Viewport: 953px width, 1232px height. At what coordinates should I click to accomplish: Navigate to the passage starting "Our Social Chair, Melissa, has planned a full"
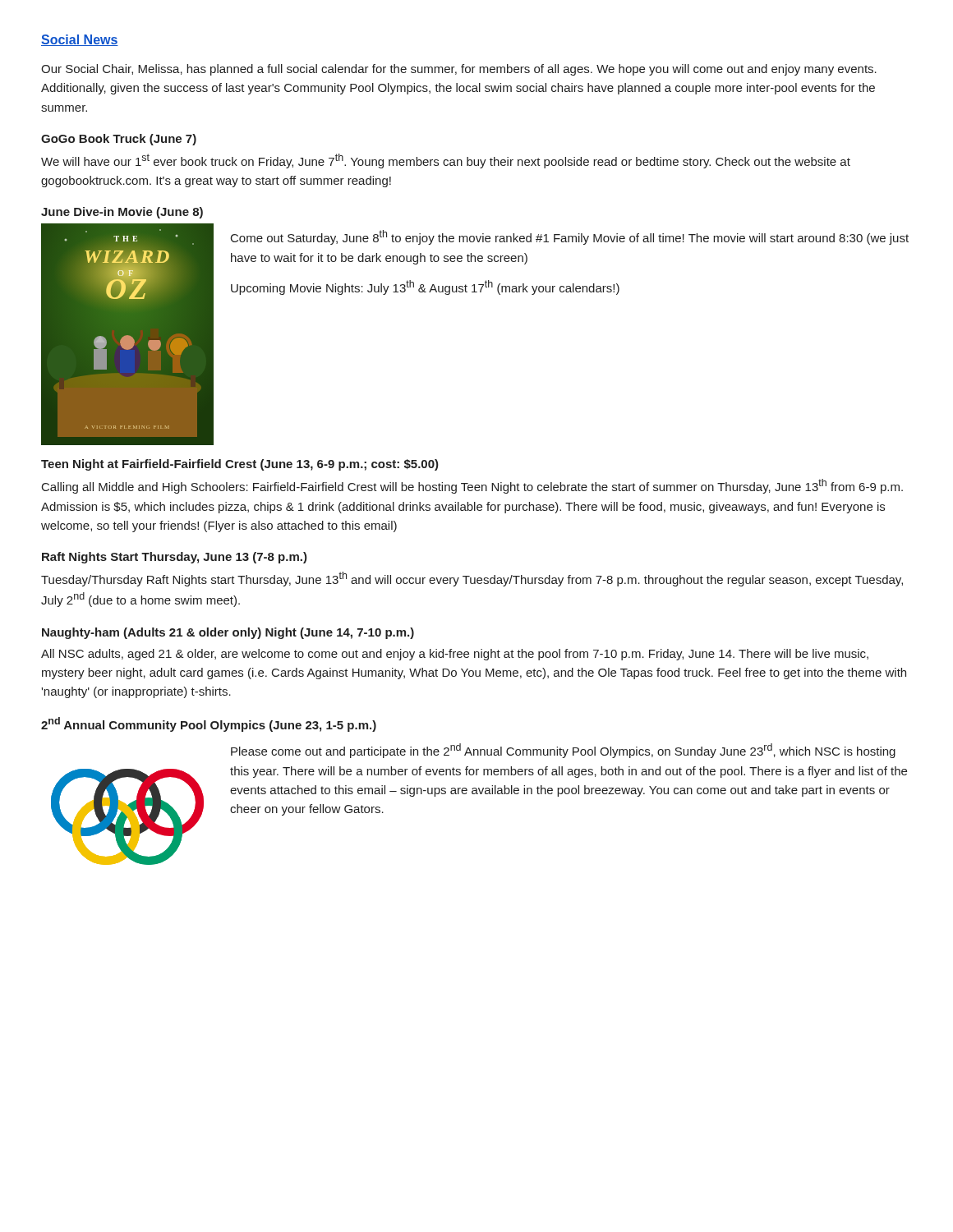coord(459,88)
